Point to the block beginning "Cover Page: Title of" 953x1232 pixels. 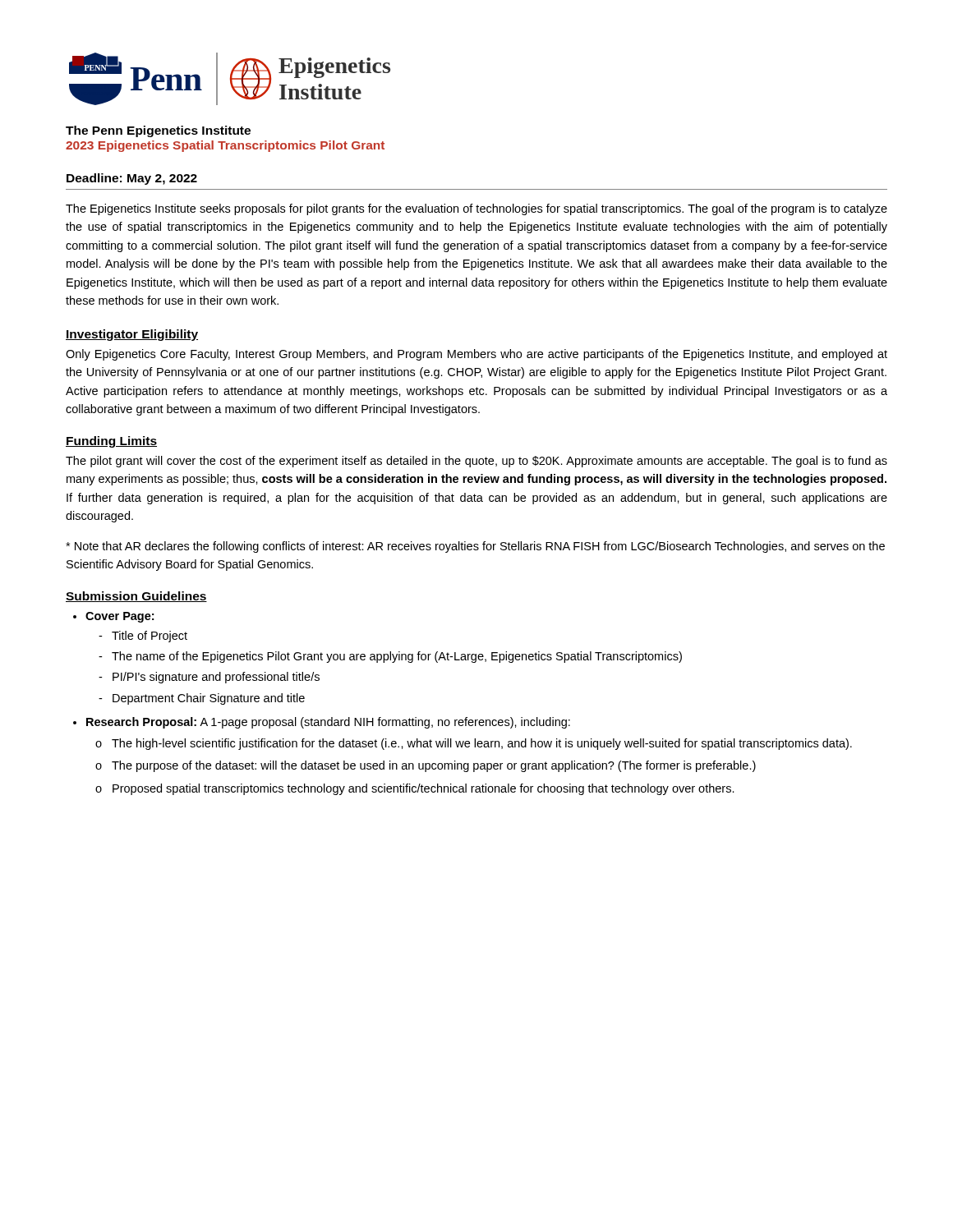(x=486, y=657)
